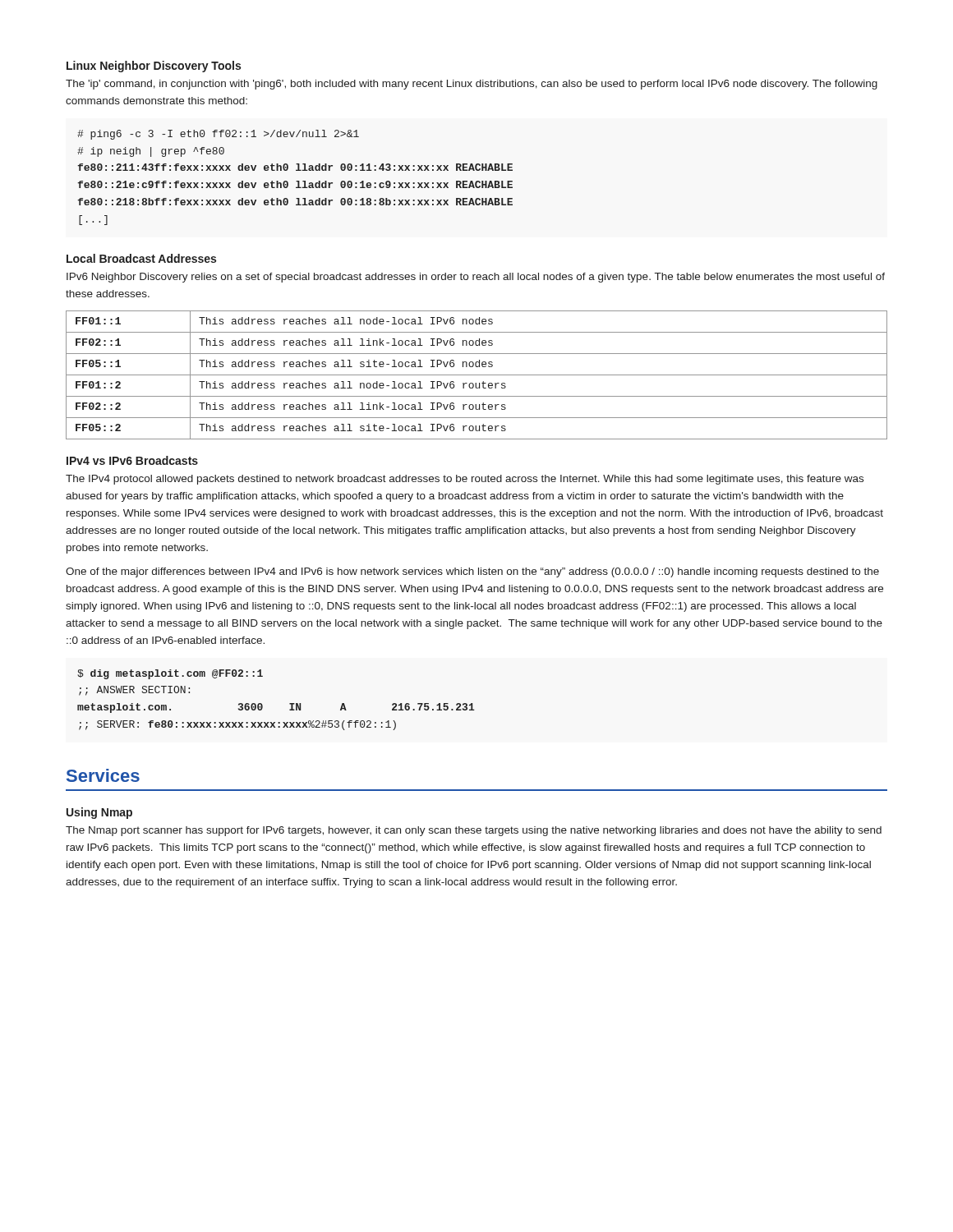This screenshot has width=953, height=1232.
Task: Locate the block of text that opens with "IPv6 Neighbor Discovery relies on a set of"
Action: (x=475, y=285)
